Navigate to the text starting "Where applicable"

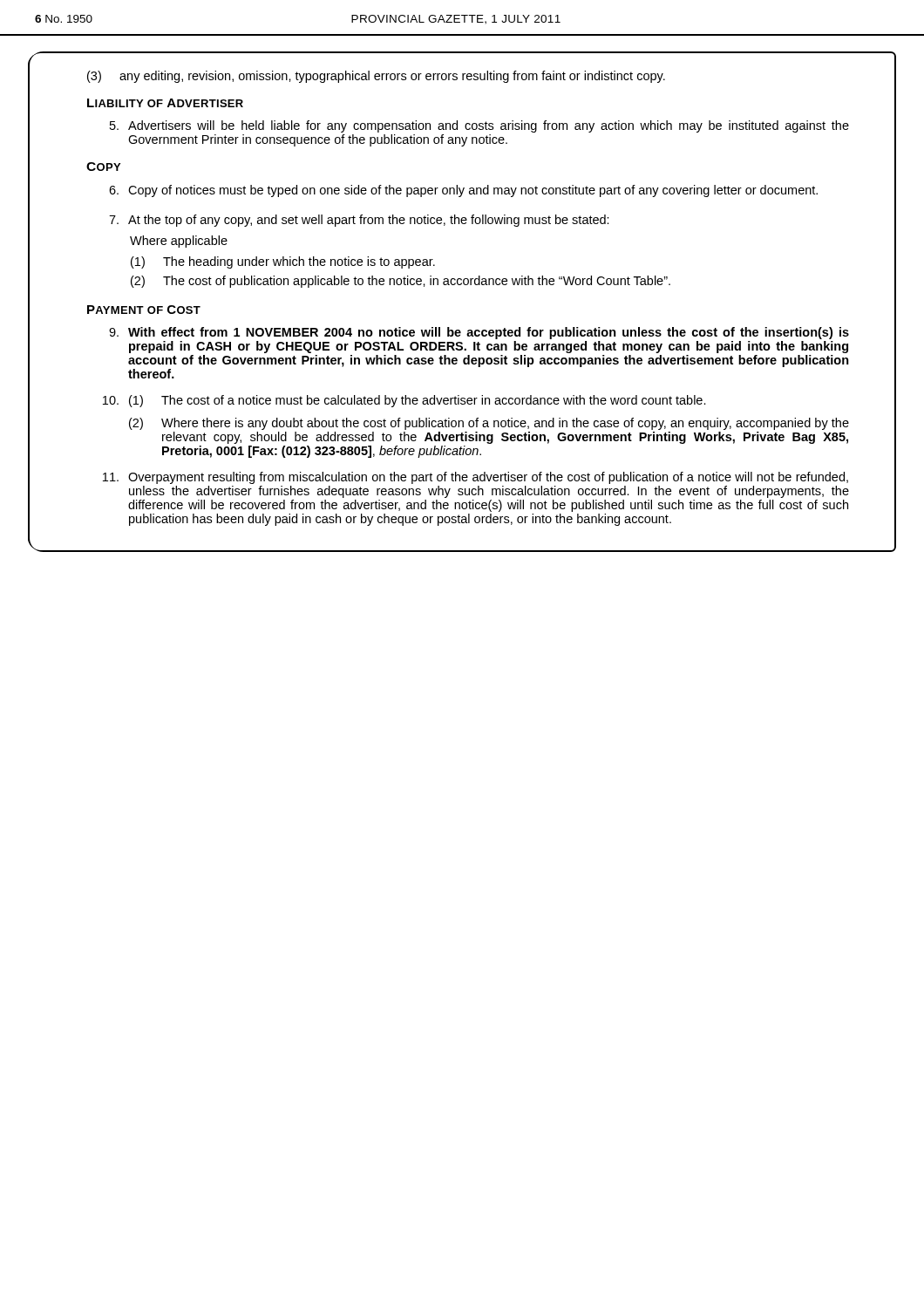click(179, 241)
